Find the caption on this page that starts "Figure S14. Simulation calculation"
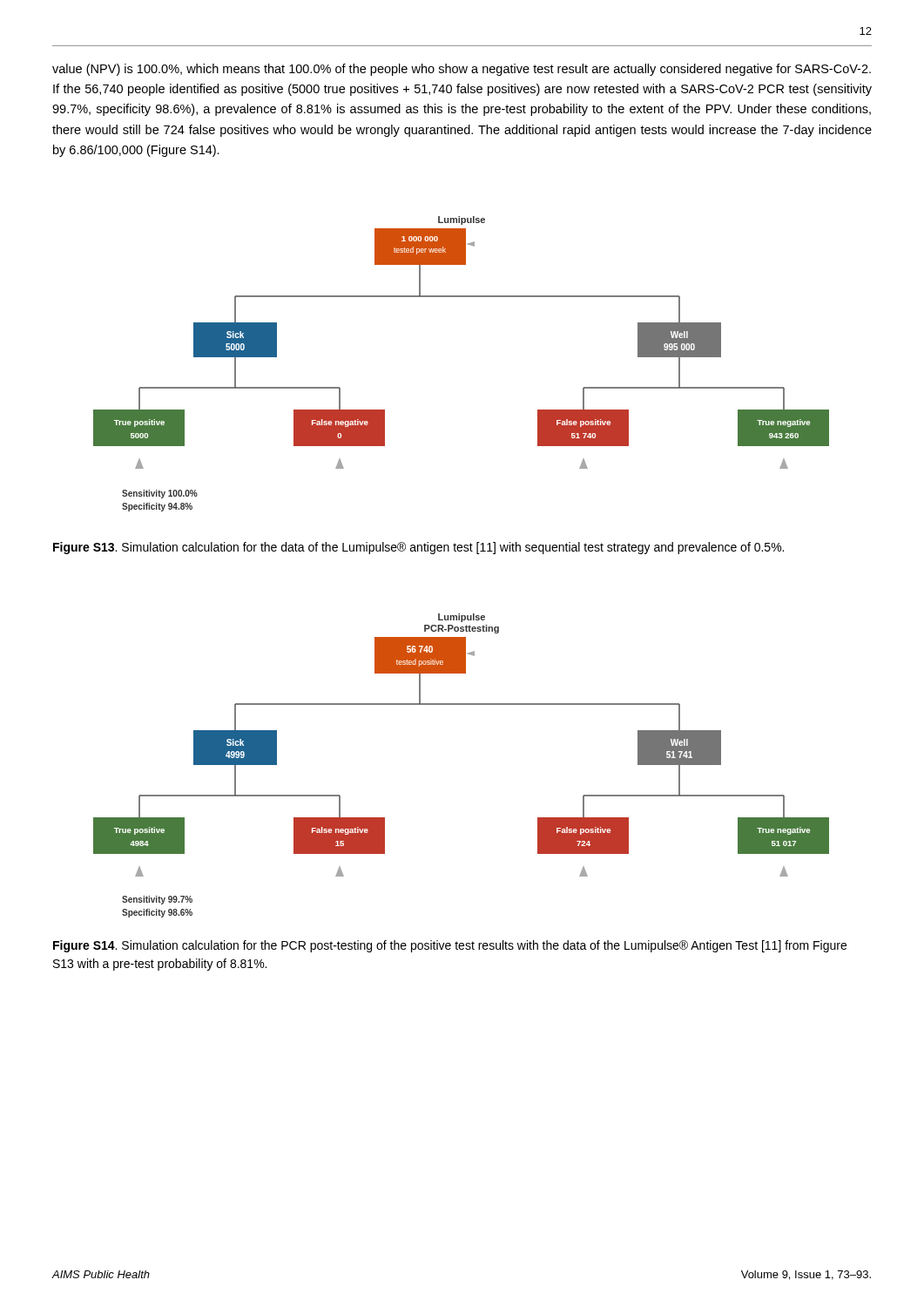The image size is (924, 1307). point(450,955)
